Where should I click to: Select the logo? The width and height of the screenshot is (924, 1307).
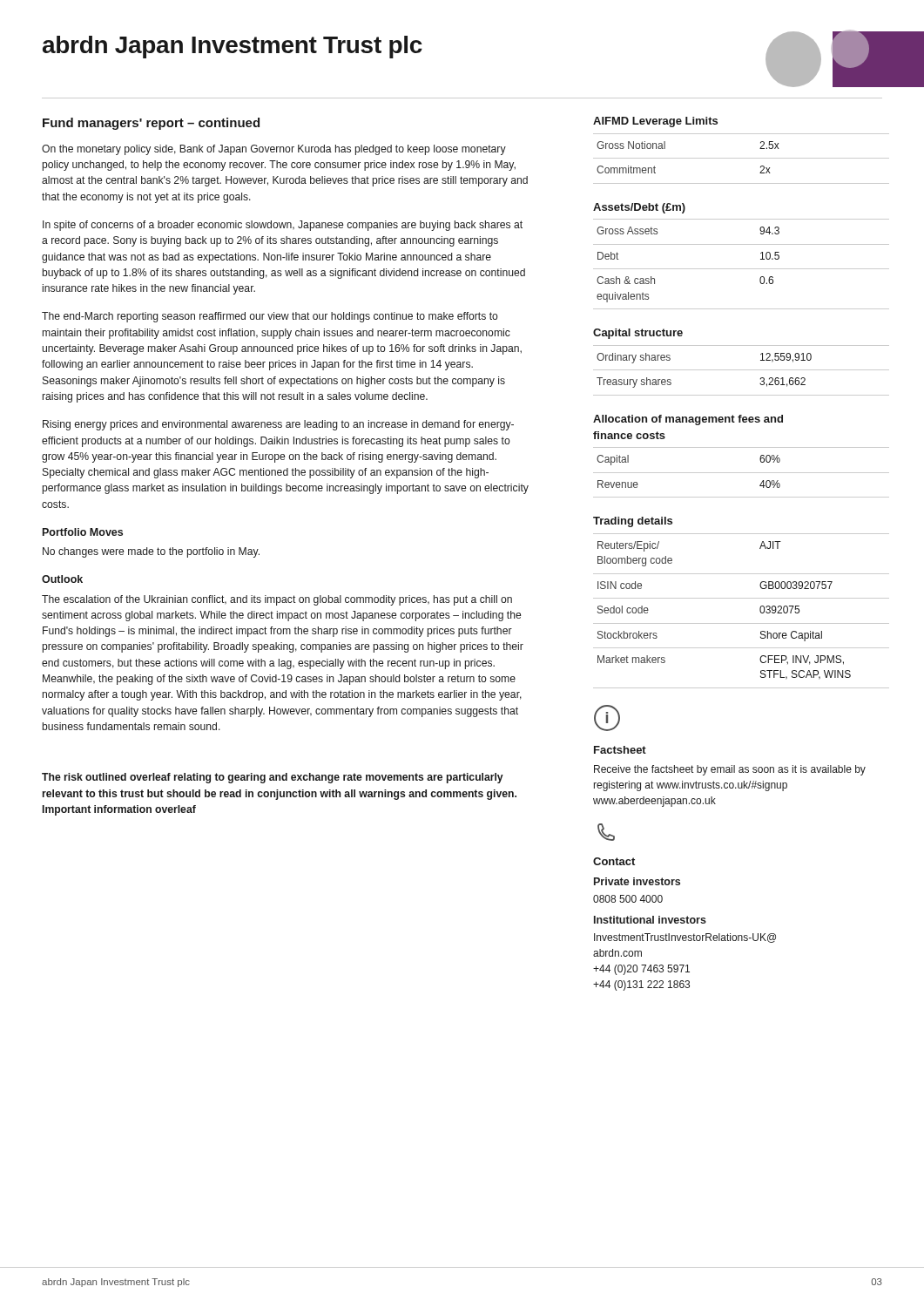pyautogui.click(x=833, y=55)
